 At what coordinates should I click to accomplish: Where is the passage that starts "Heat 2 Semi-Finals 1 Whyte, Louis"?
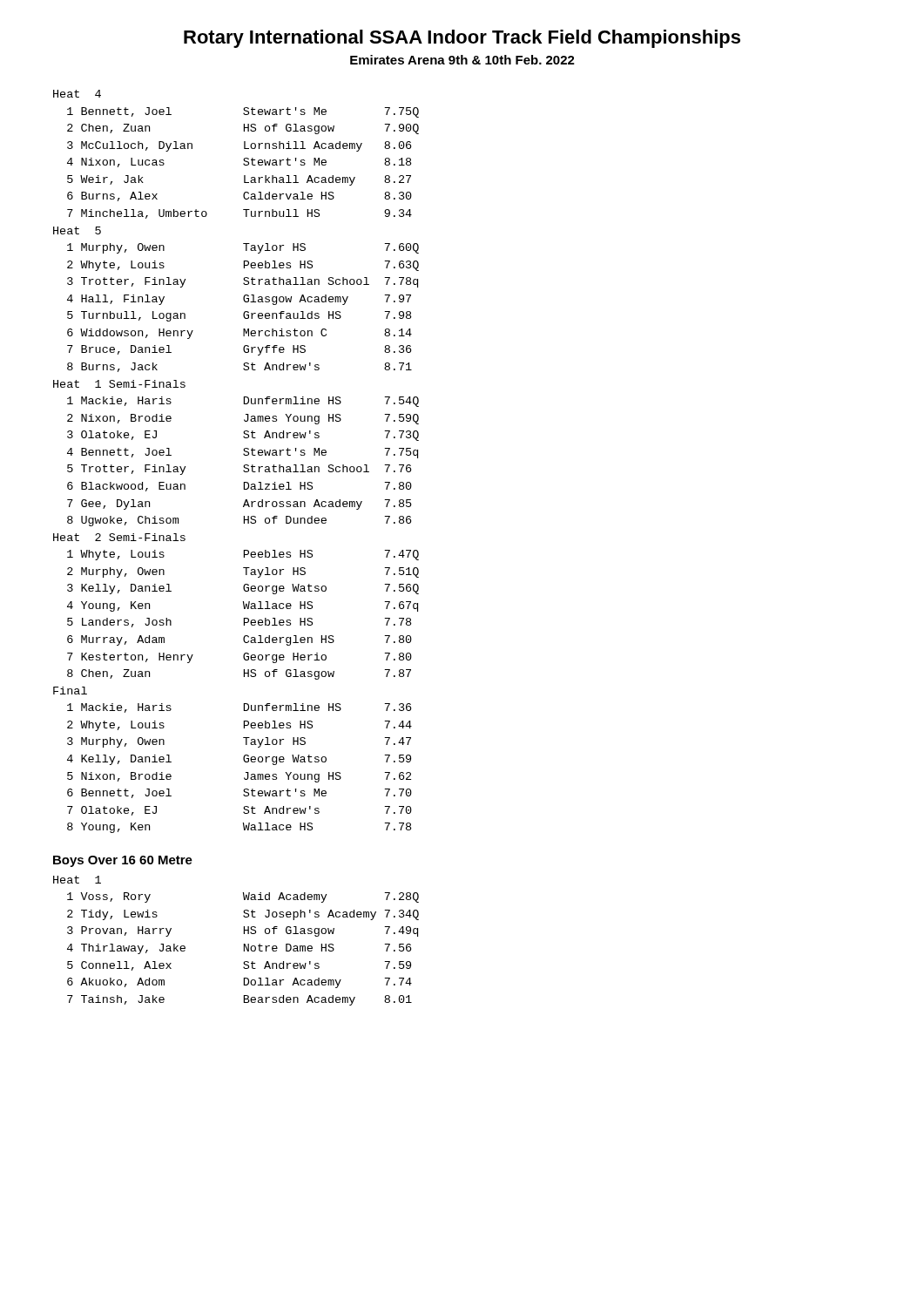[x=236, y=606]
